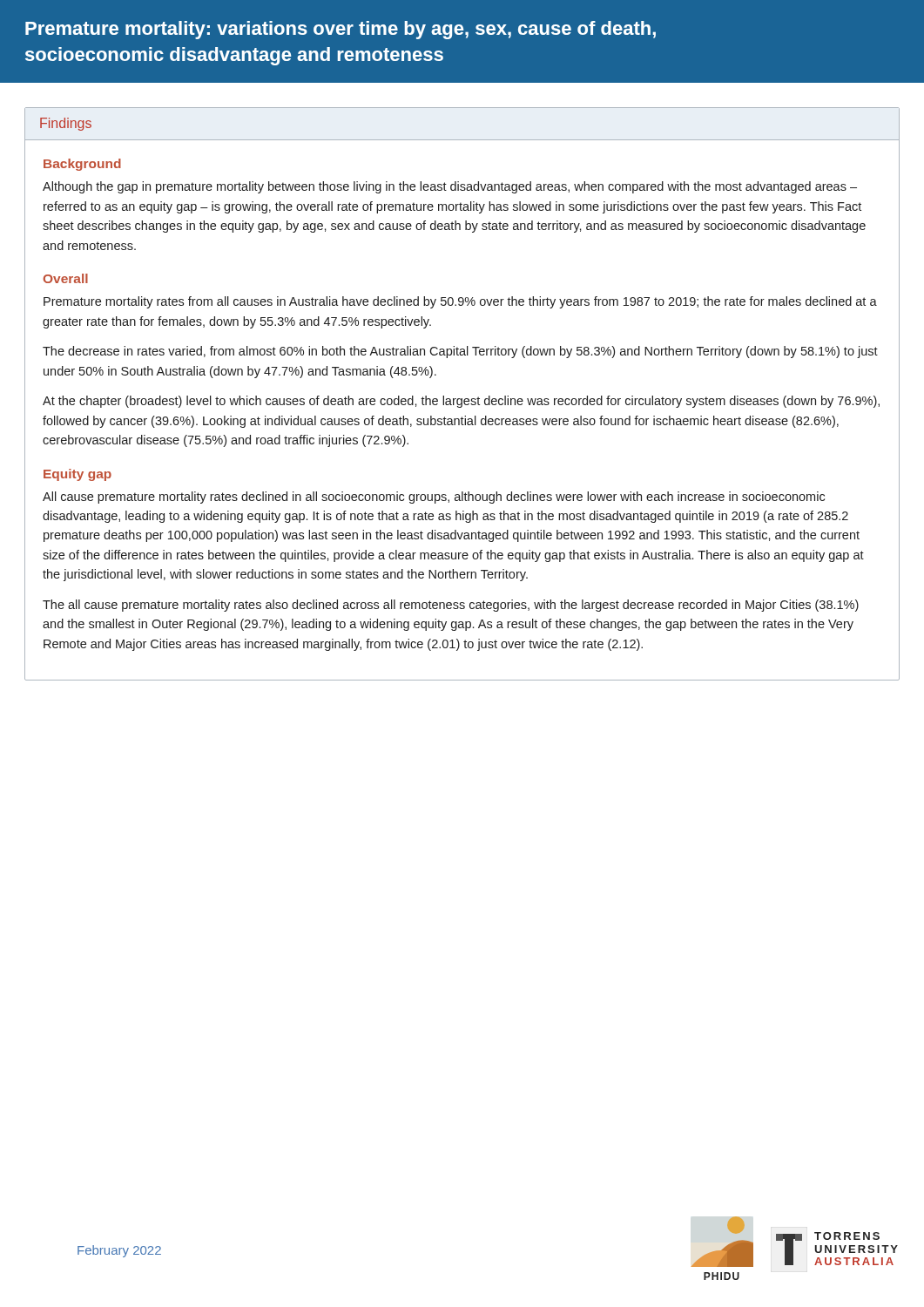Navigate to the block starting "Equity gap"

pyautogui.click(x=77, y=473)
